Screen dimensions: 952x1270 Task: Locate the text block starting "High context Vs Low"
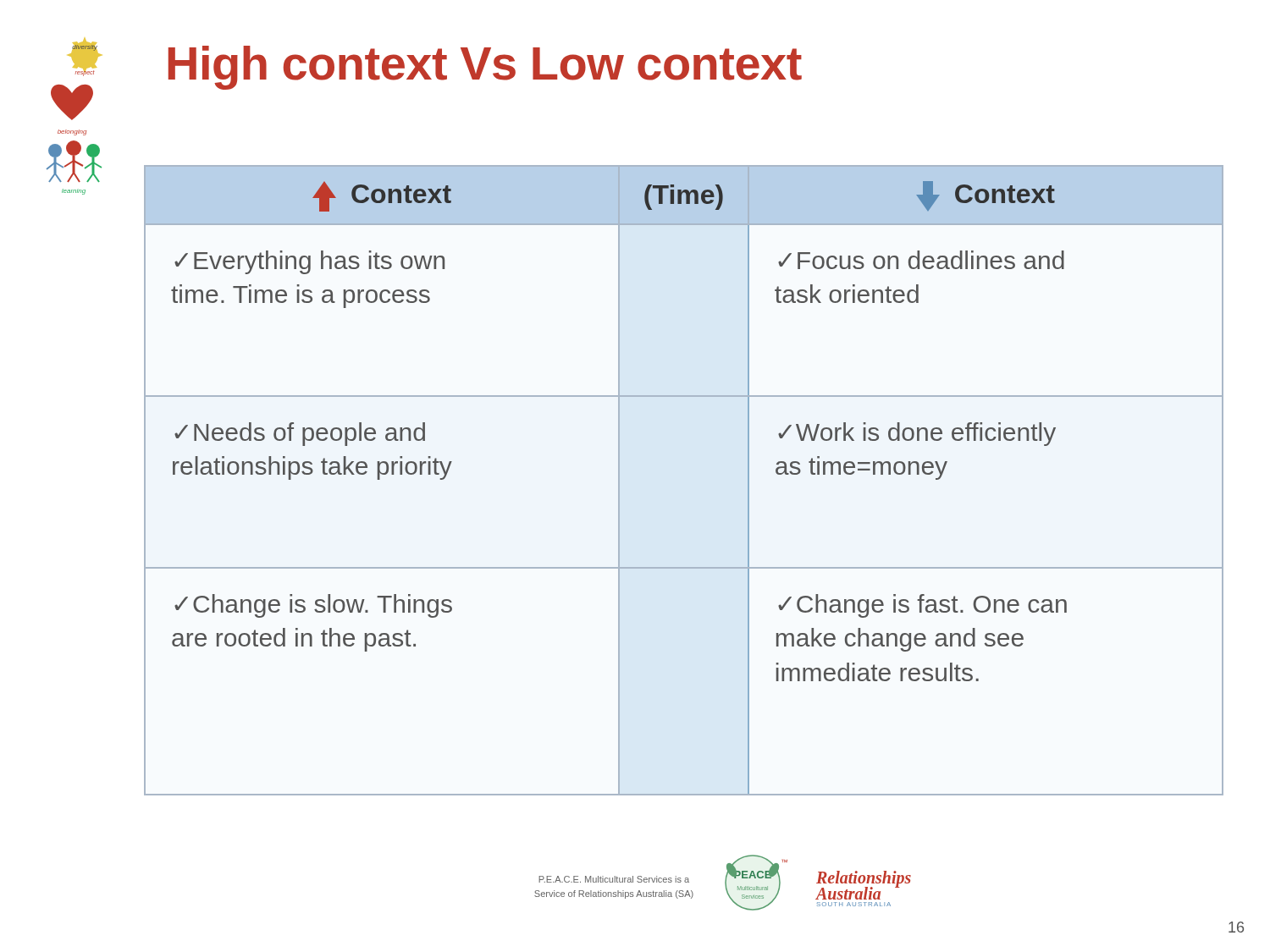(x=483, y=63)
